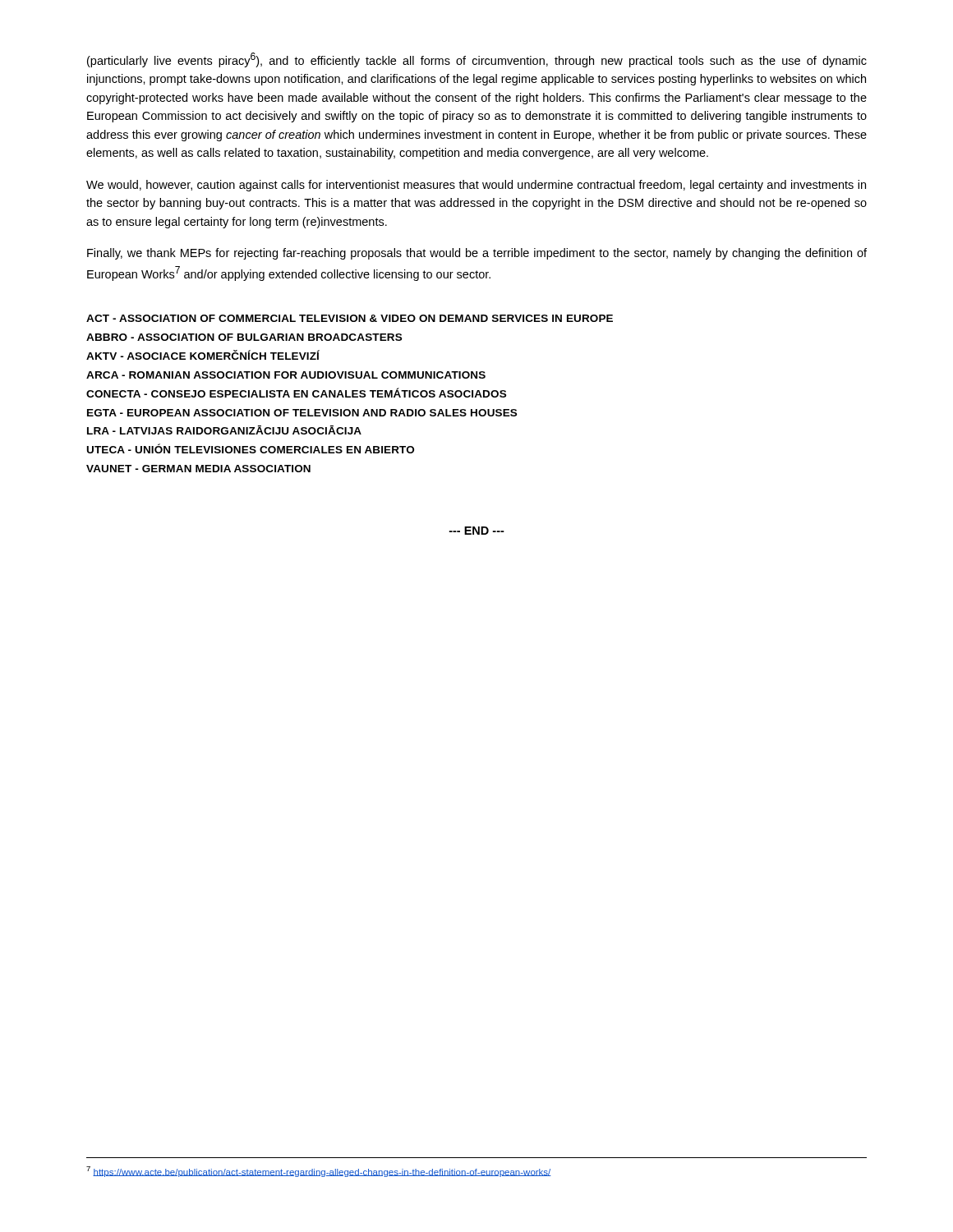Screen dimensions: 1232x953
Task: Locate the region starting "CONECTA - CONSEJO"
Action: point(296,394)
